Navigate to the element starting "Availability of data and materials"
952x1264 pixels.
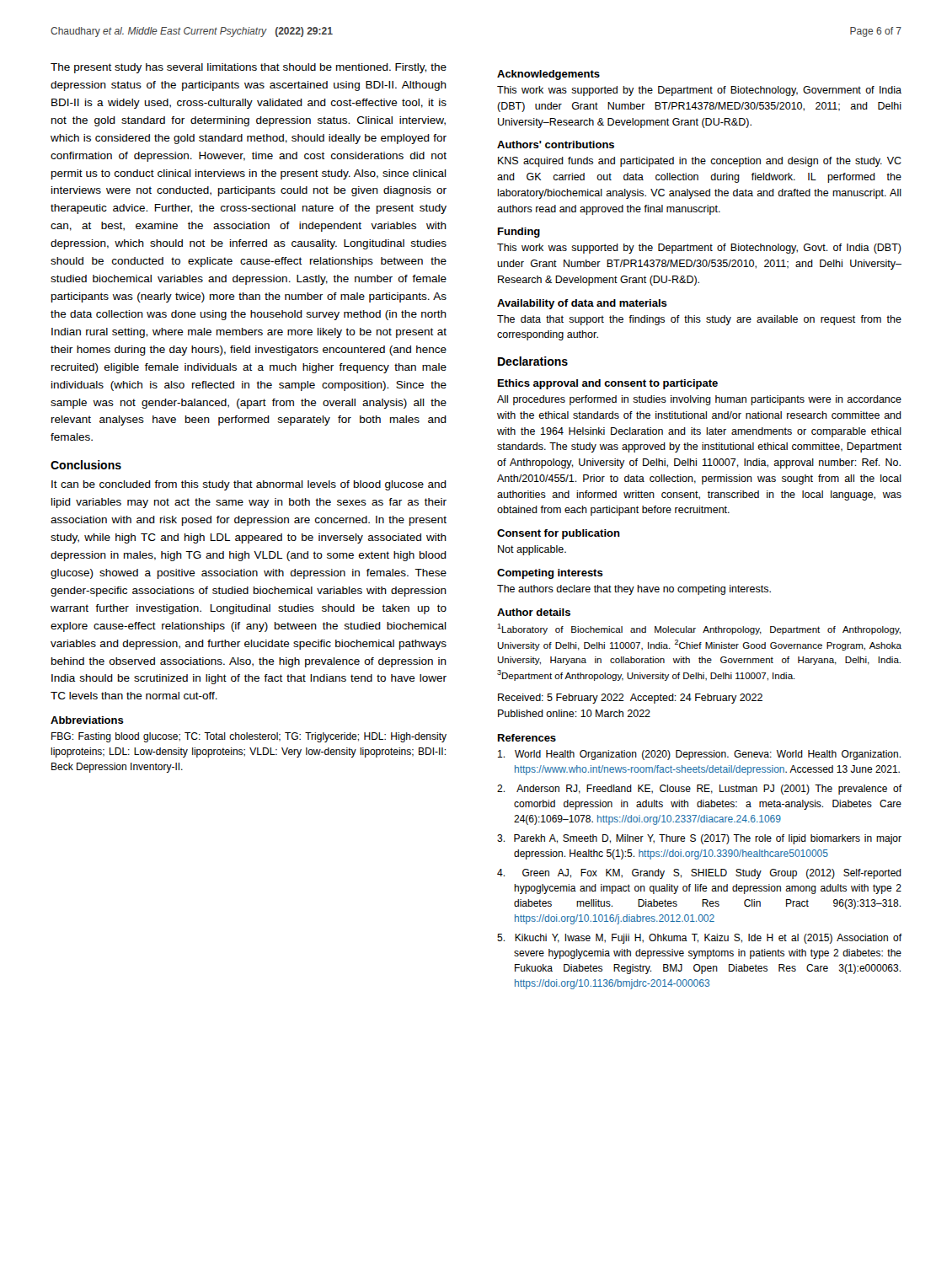[582, 302]
